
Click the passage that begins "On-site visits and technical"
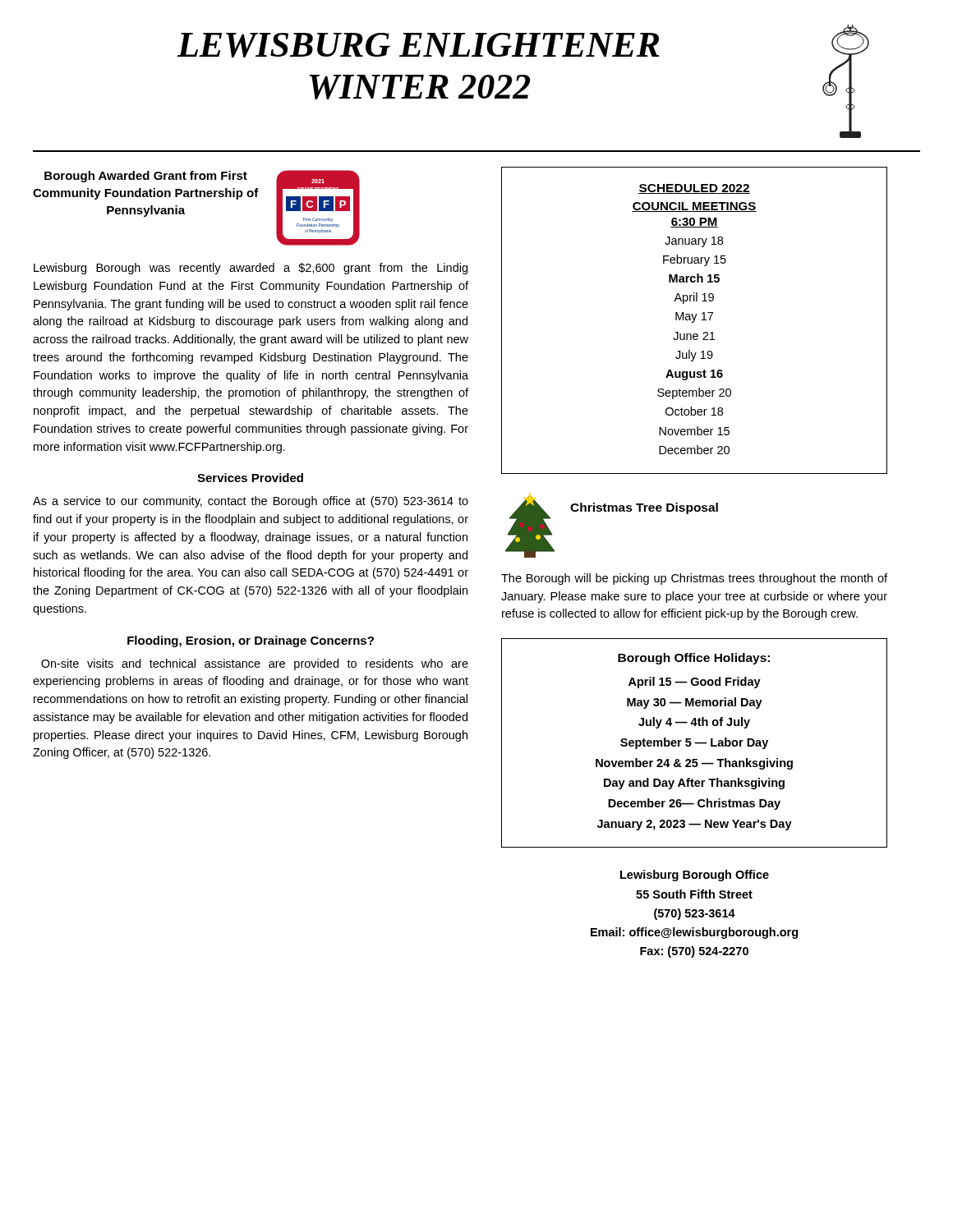pyautogui.click(x=251, y=708)
